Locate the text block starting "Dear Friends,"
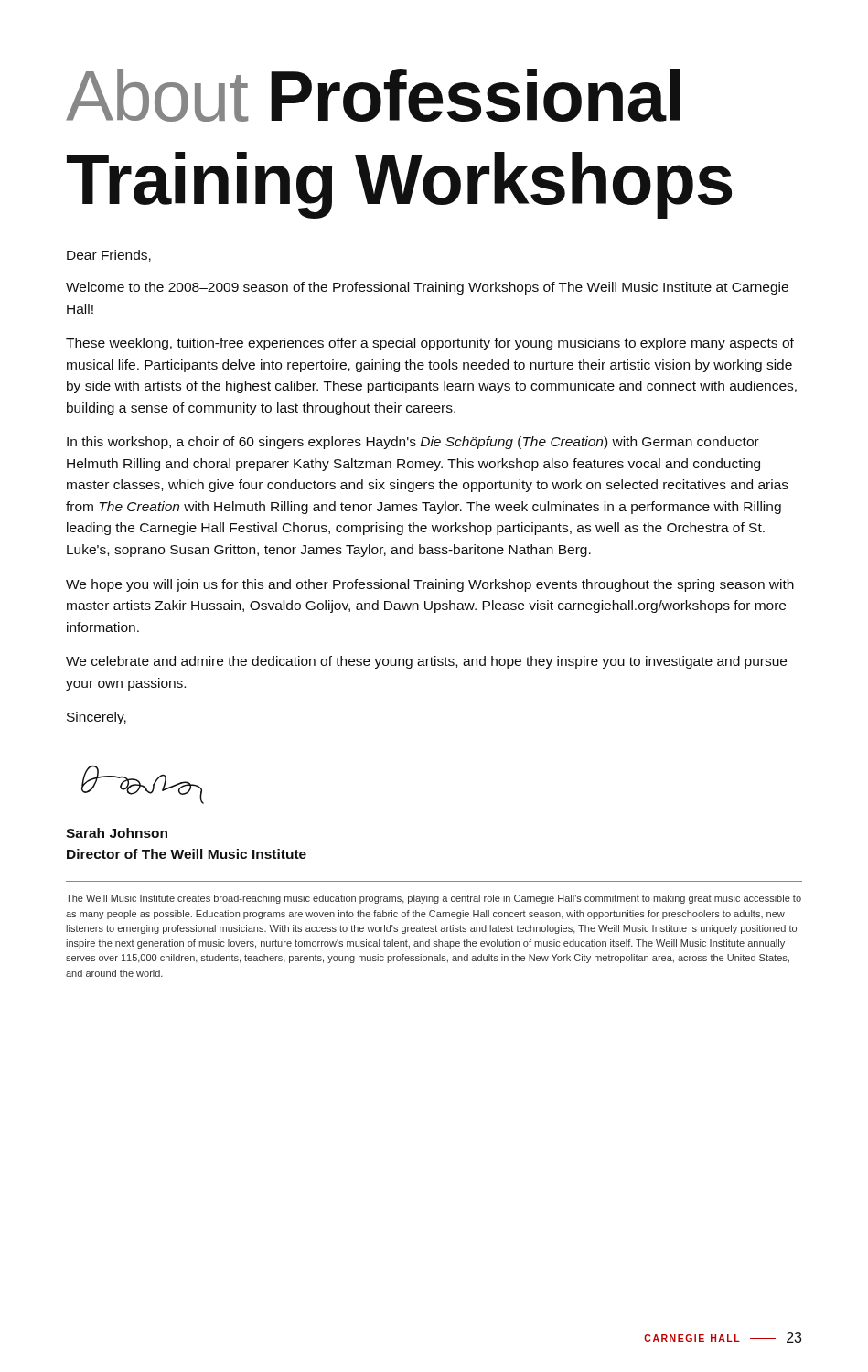 (x=109, y=255)
